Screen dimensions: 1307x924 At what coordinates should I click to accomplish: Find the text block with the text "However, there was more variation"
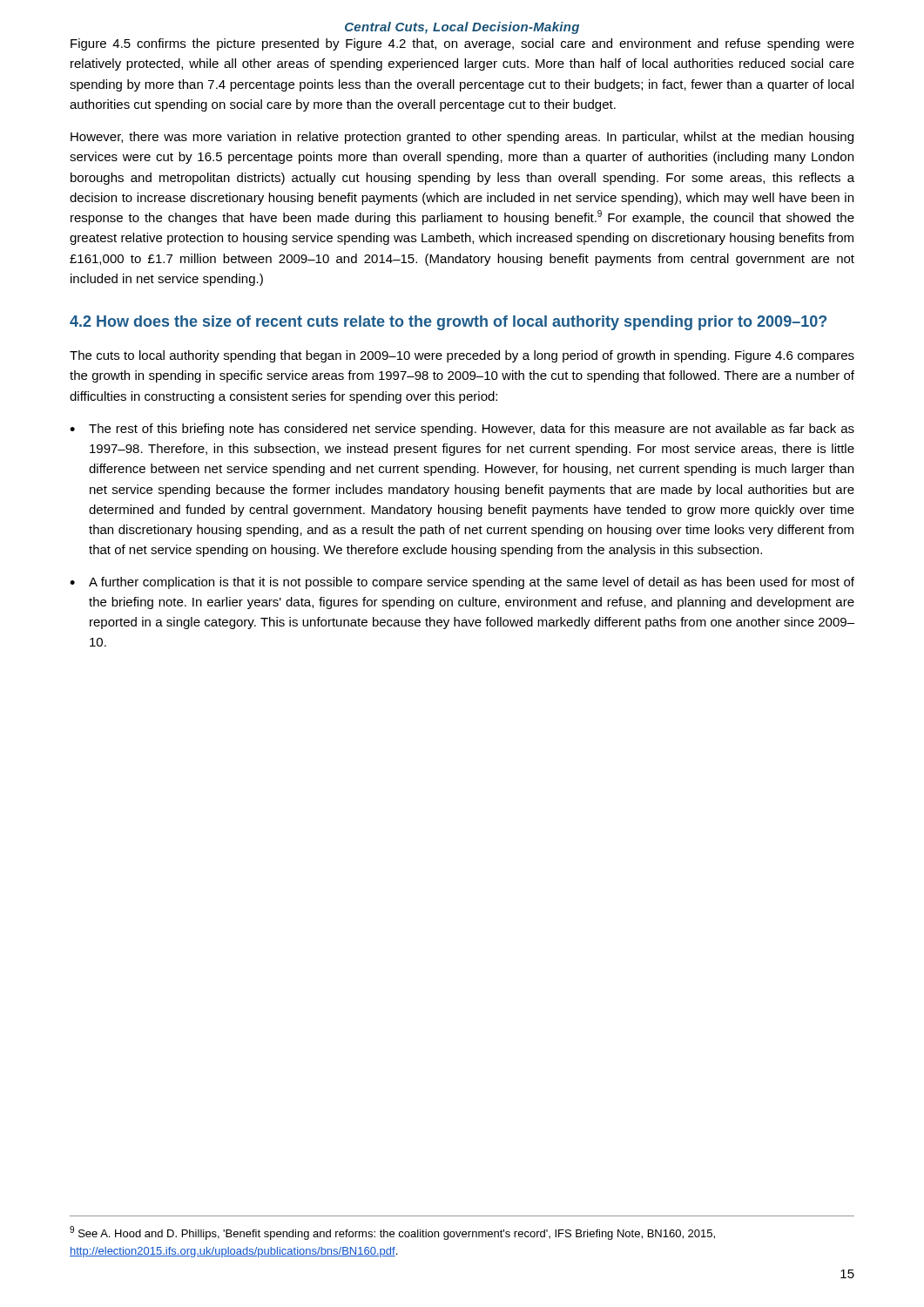point(462,207)
